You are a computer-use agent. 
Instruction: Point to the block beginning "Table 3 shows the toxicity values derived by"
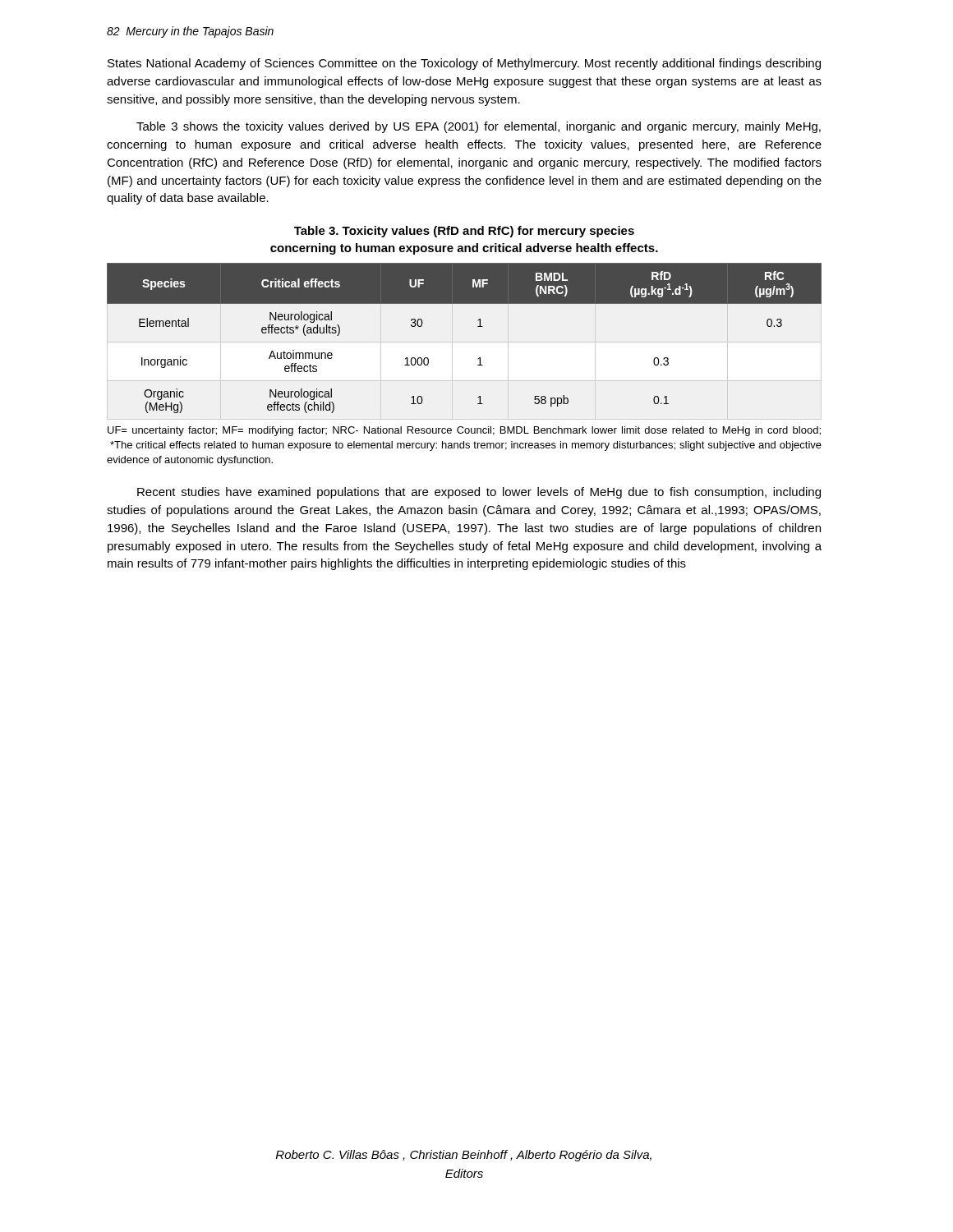pyautogui.click(x=464, y=162)
